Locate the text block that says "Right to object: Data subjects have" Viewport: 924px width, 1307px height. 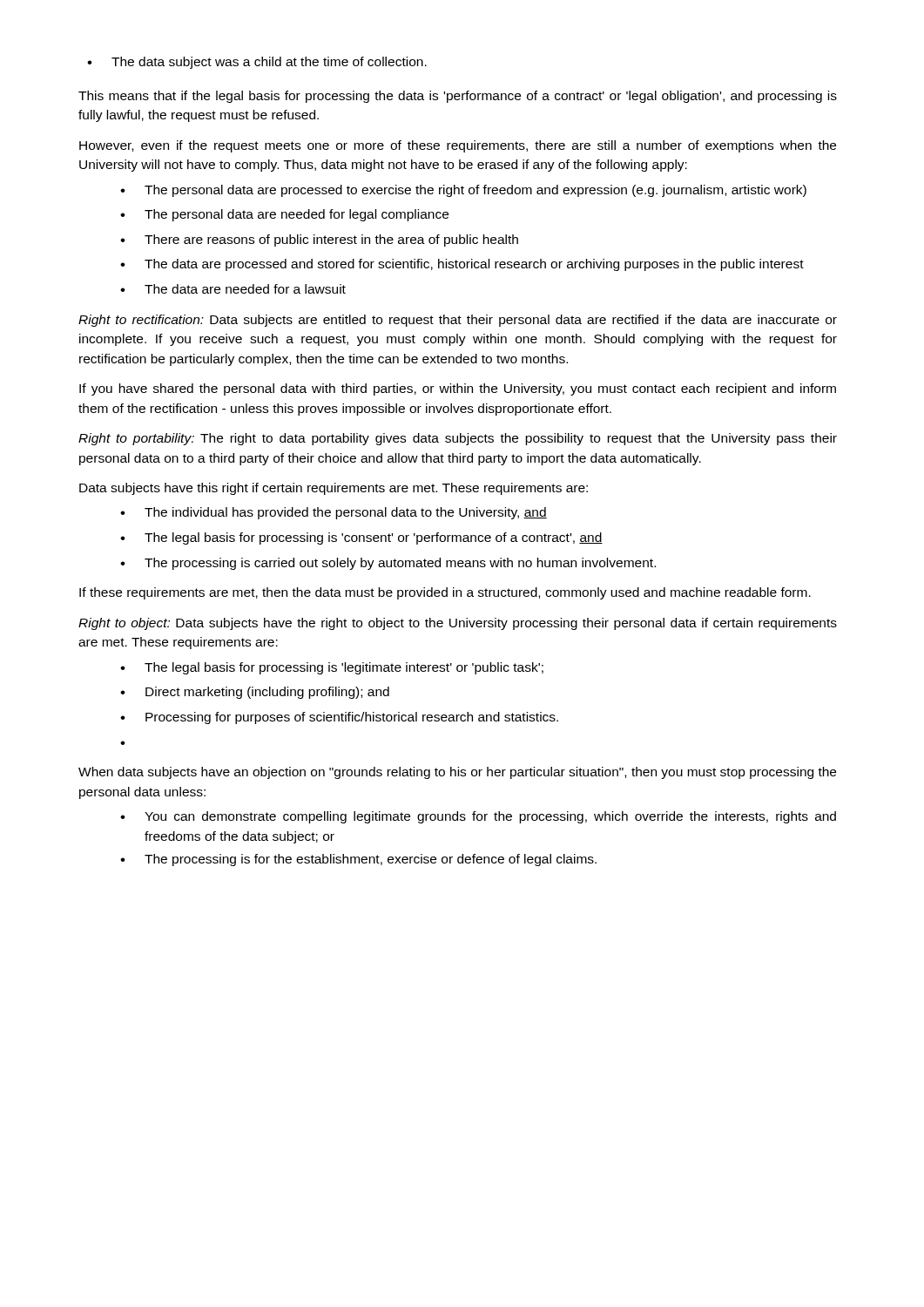coord(458,633)
